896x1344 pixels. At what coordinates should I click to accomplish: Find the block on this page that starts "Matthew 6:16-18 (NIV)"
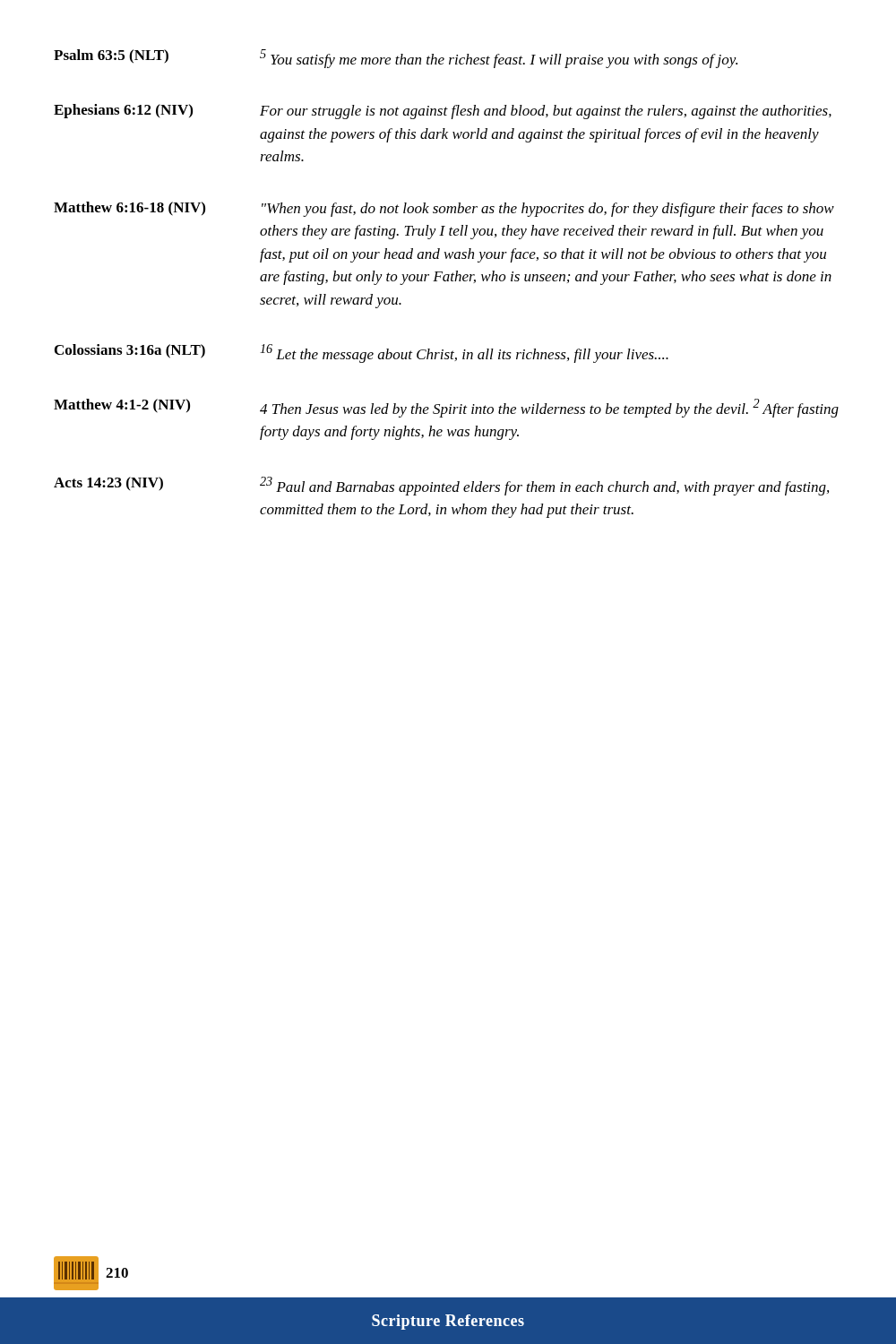(x=448, y=254)
